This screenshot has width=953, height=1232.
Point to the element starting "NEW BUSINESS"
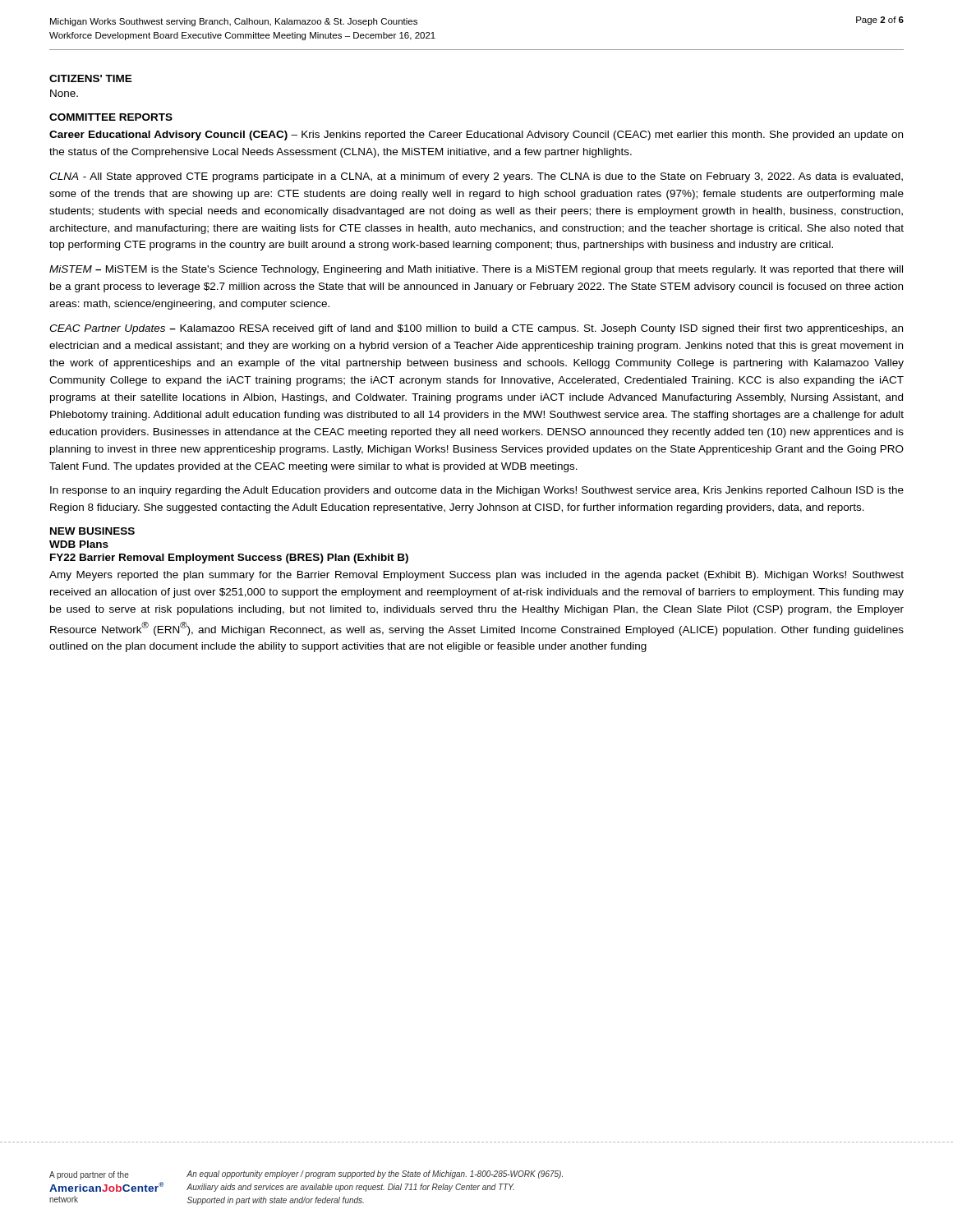tap(92, 531)
